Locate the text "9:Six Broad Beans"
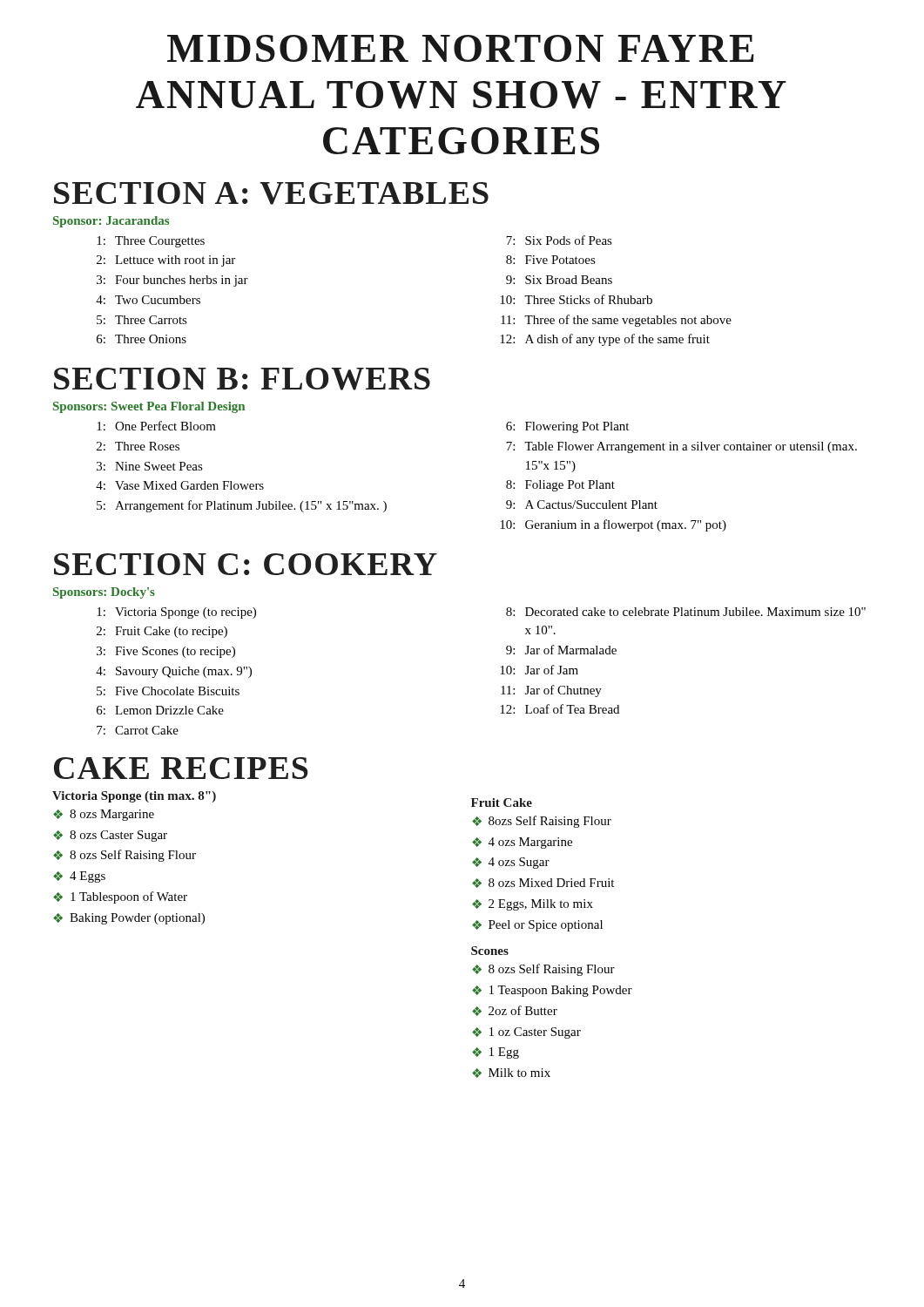 click(559, 280)
